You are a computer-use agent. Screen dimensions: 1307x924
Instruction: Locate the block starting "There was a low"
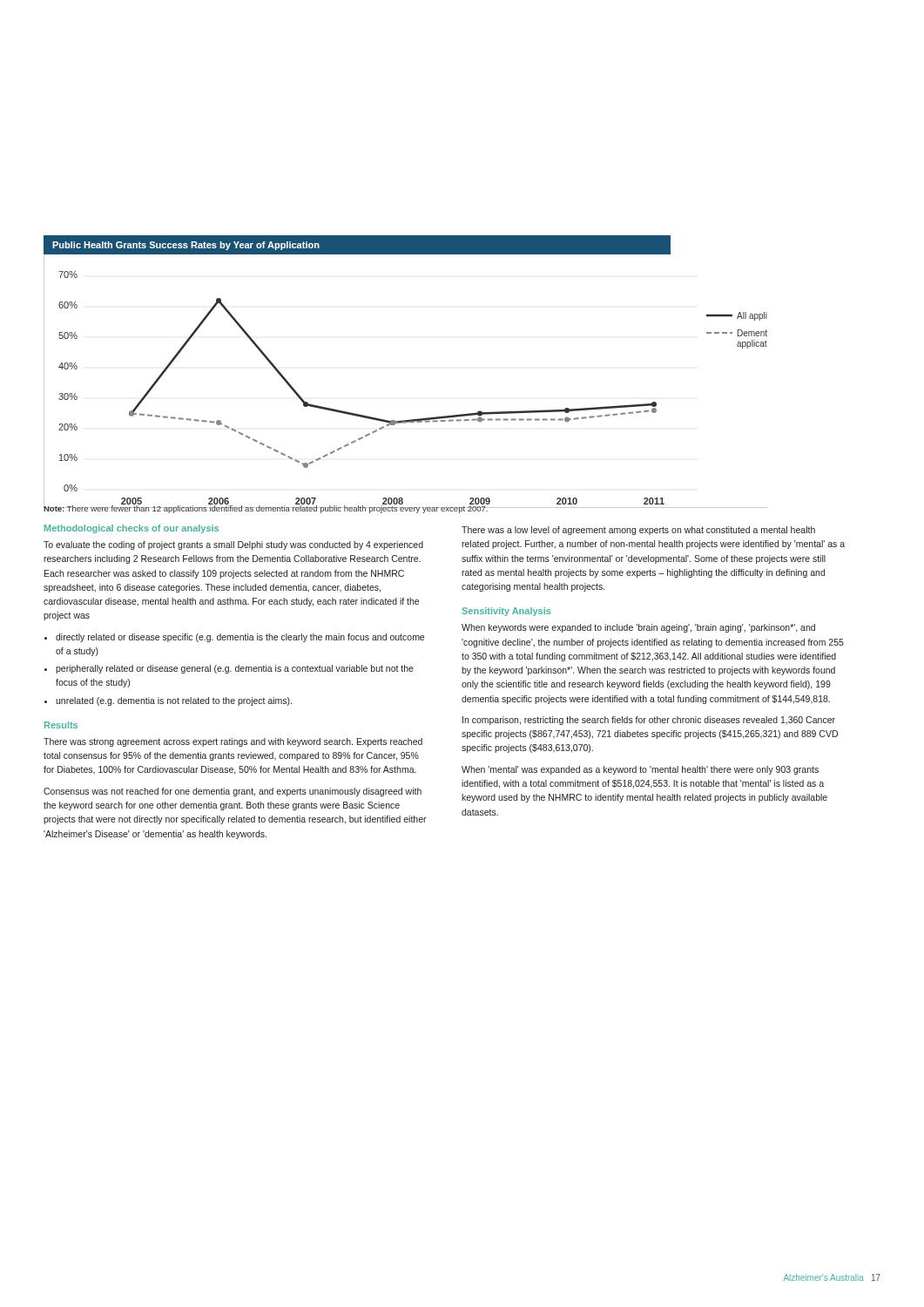(653, 558)
